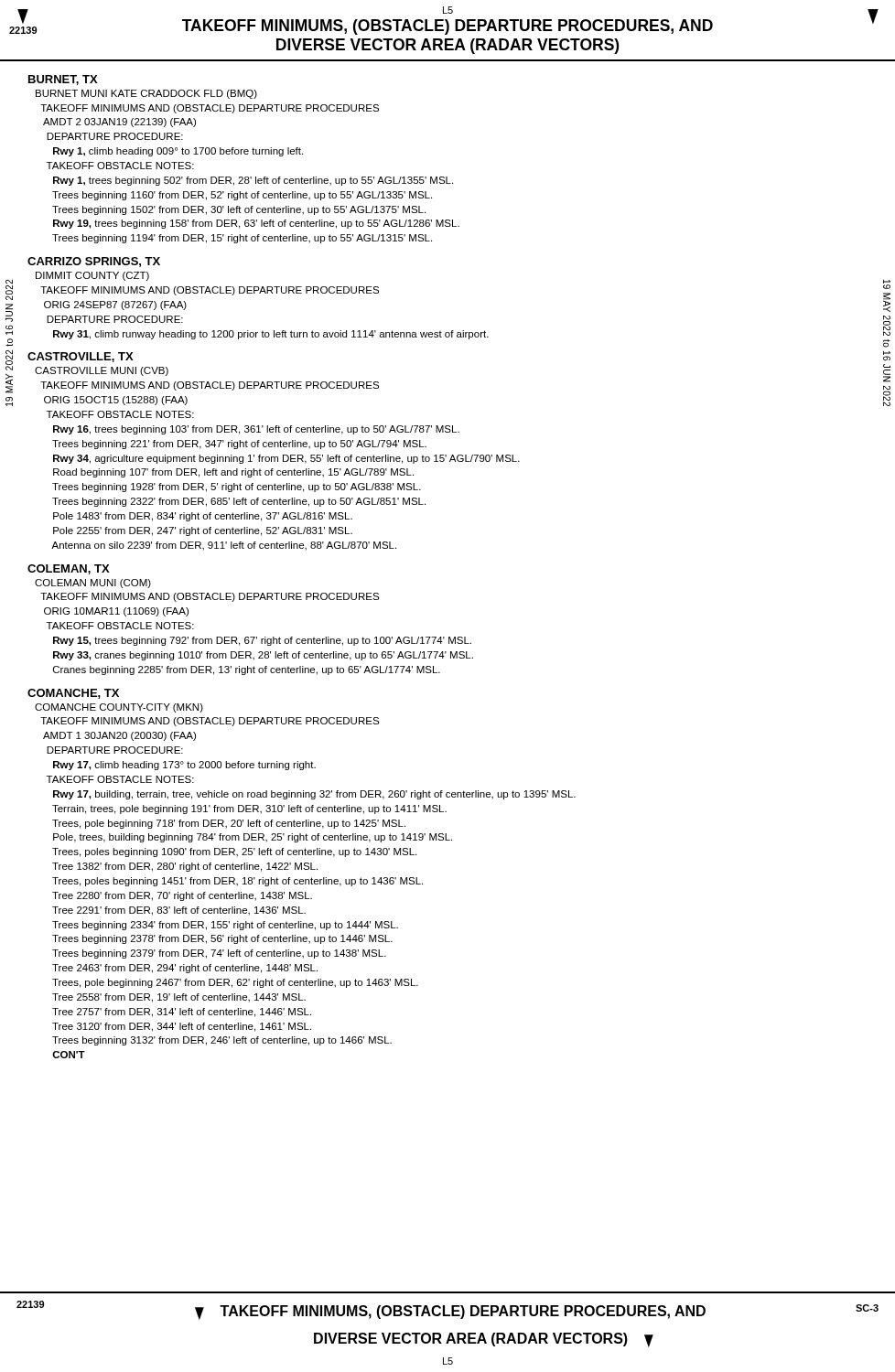
Task: Click on the section header with the text "BURNET, TX"
Action: tap(63, 79)
